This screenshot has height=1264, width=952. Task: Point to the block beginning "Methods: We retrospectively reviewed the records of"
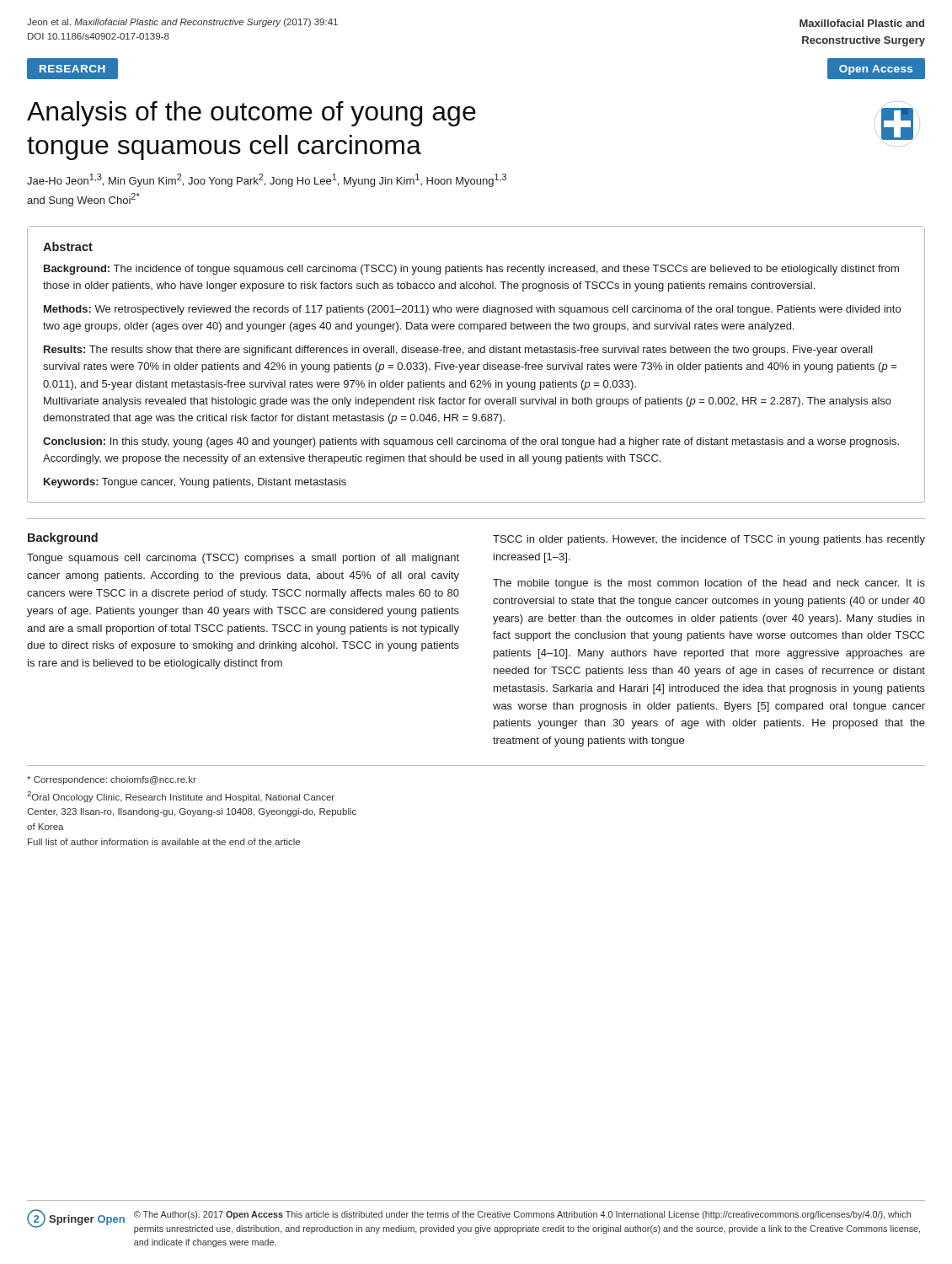click(472, 317)
